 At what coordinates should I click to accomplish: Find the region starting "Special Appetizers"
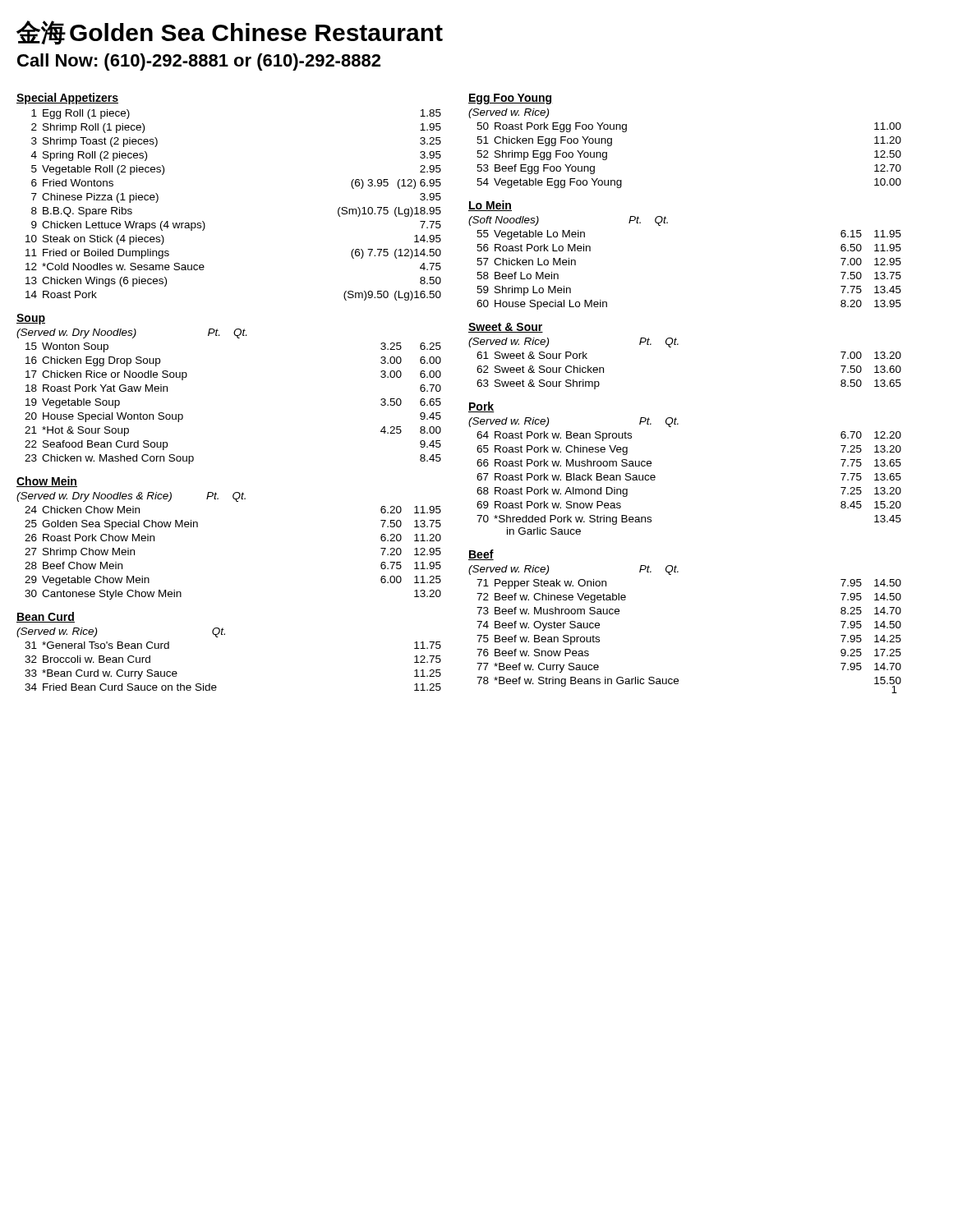tap(67, 98)
